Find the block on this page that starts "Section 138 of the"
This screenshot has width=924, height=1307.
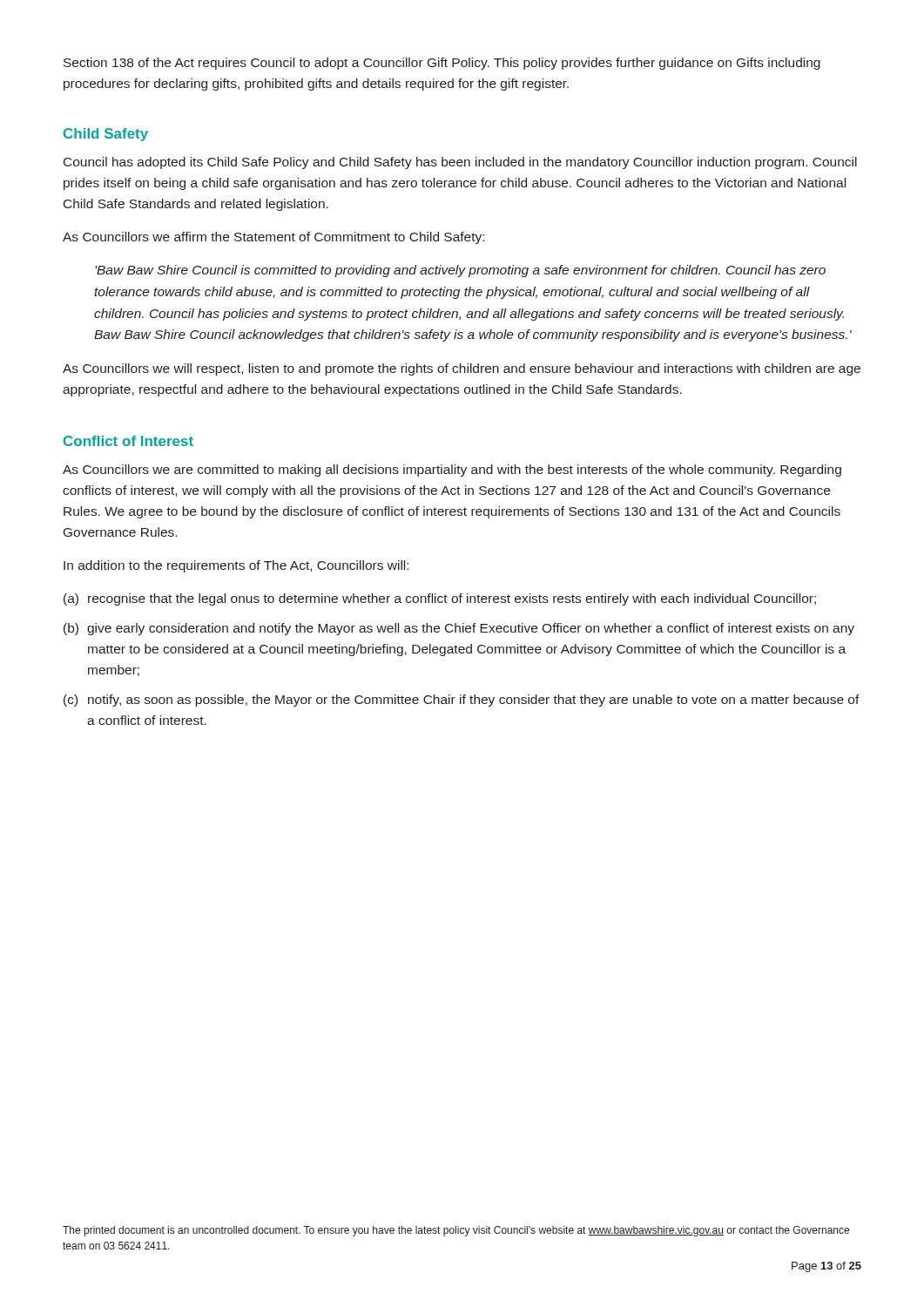click(442, 73)
